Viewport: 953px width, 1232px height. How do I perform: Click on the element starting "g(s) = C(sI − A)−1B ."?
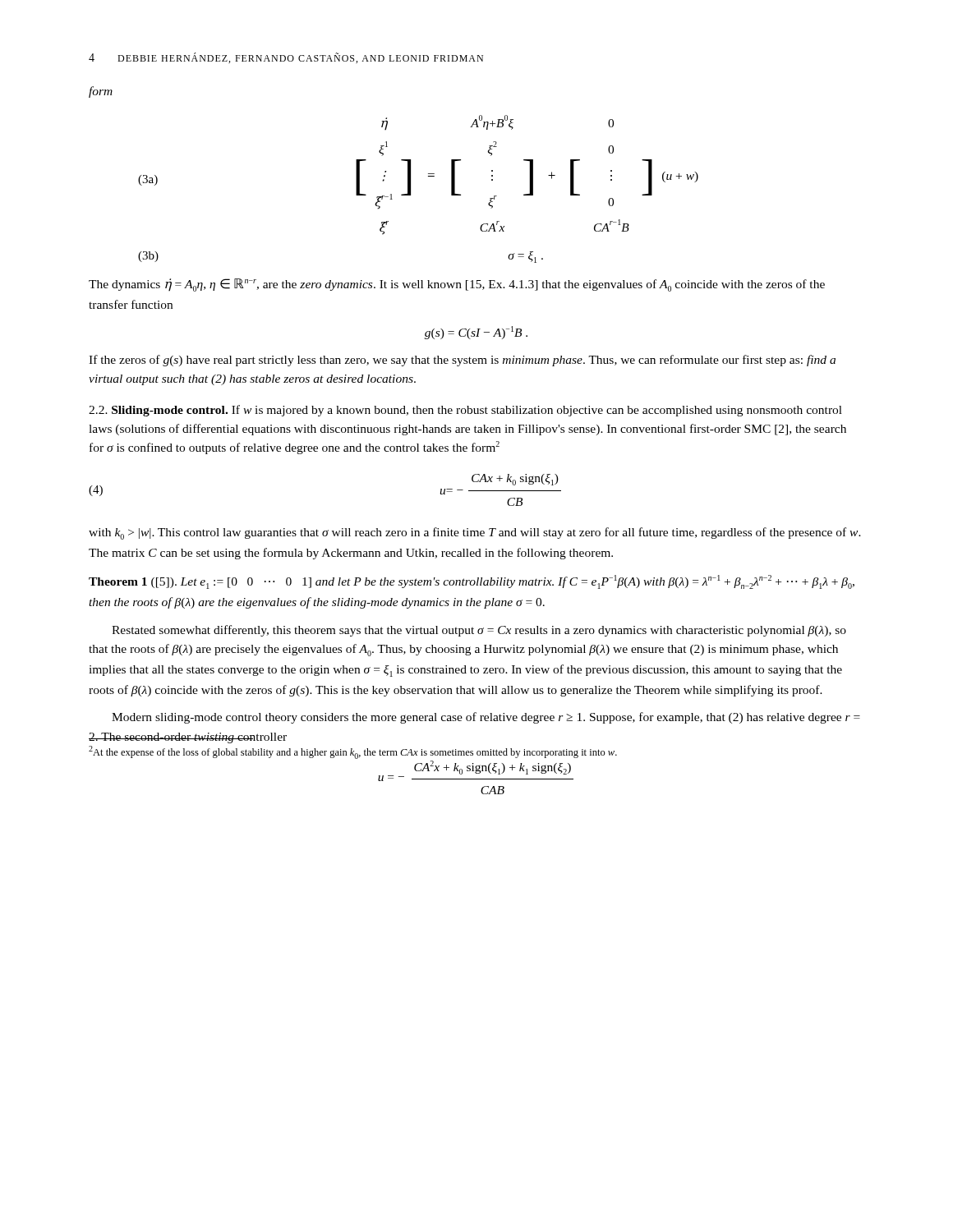coord(476,332)
